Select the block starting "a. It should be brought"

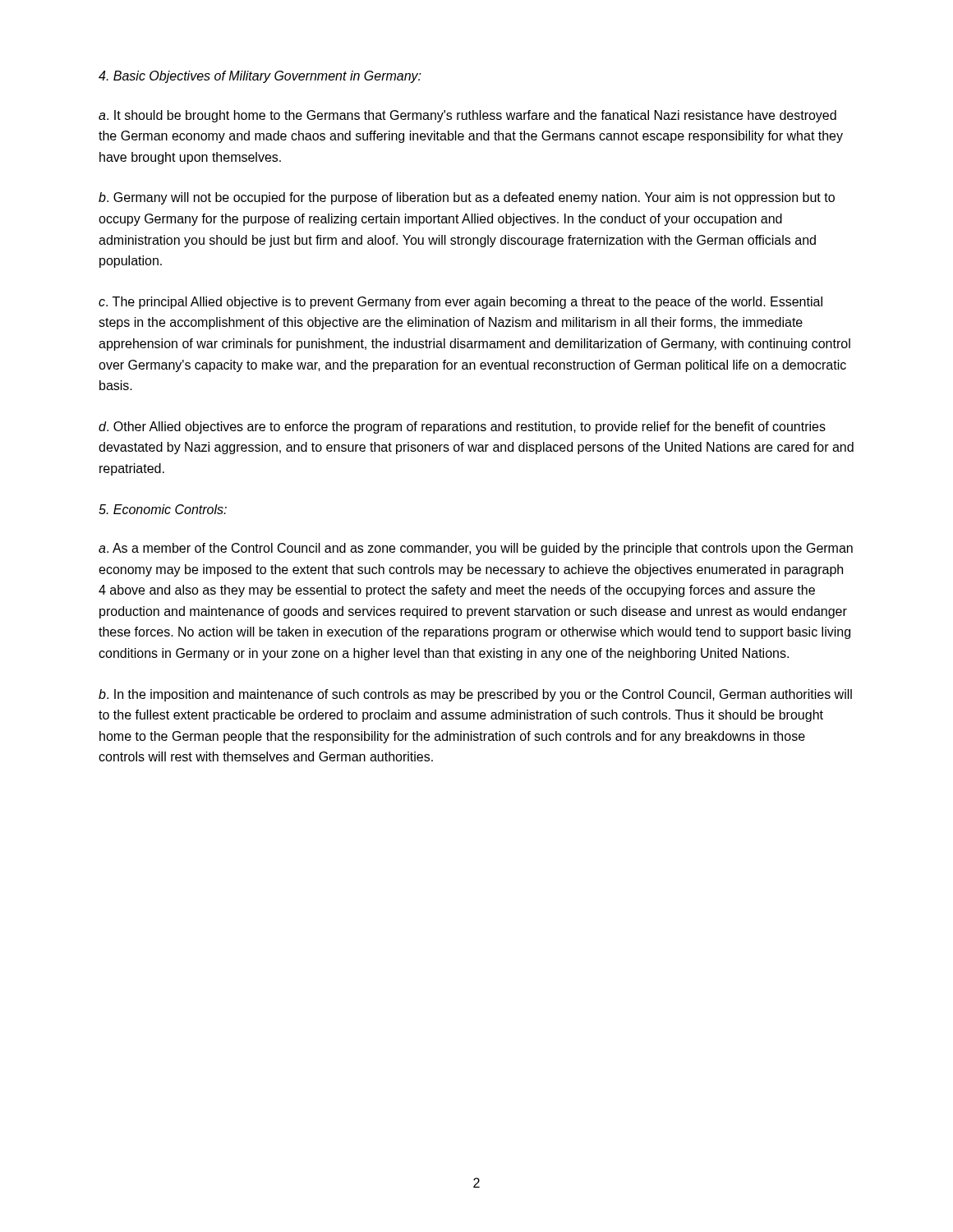tap(471, 136)
